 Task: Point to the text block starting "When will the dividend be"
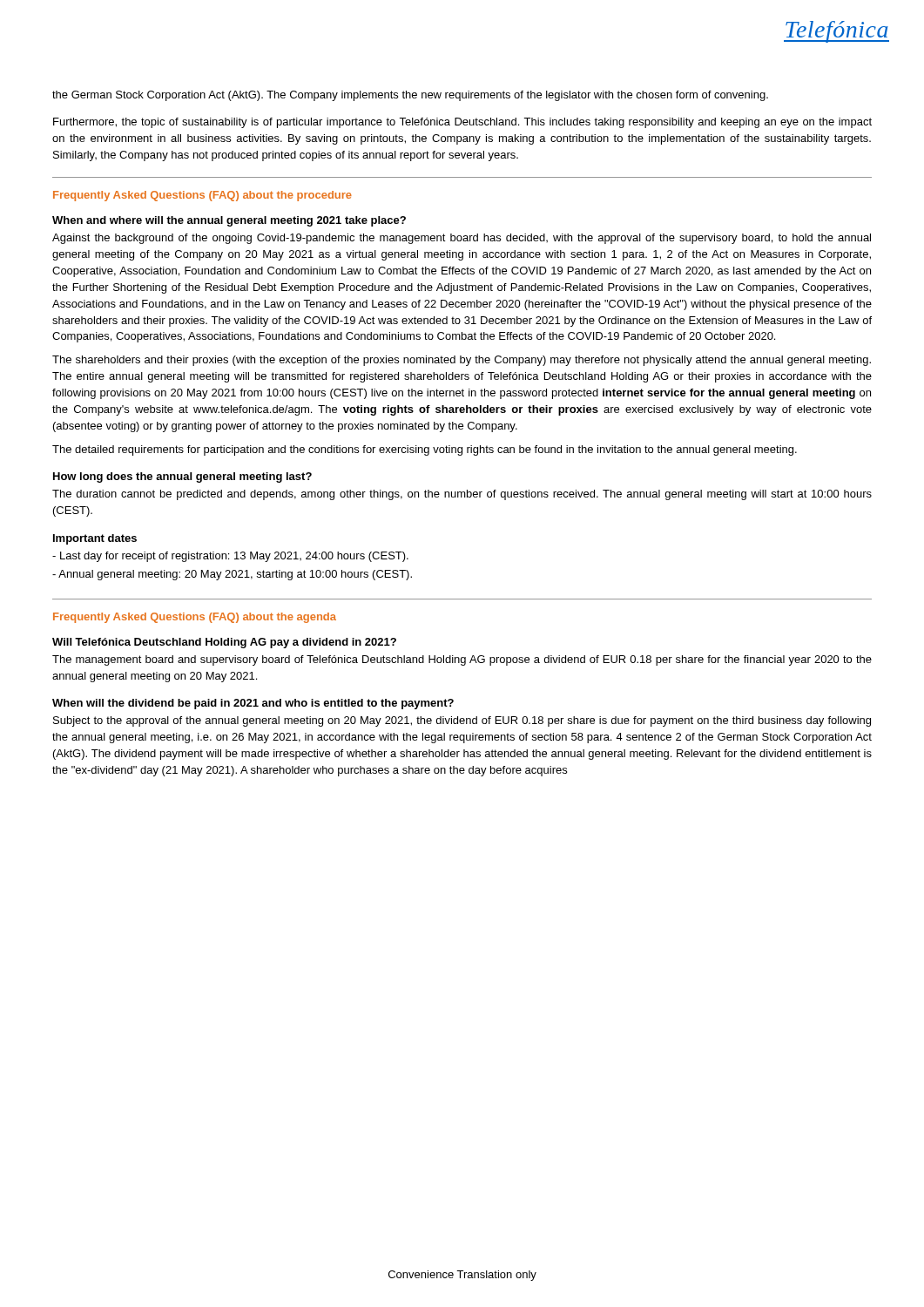click(253, 703)
